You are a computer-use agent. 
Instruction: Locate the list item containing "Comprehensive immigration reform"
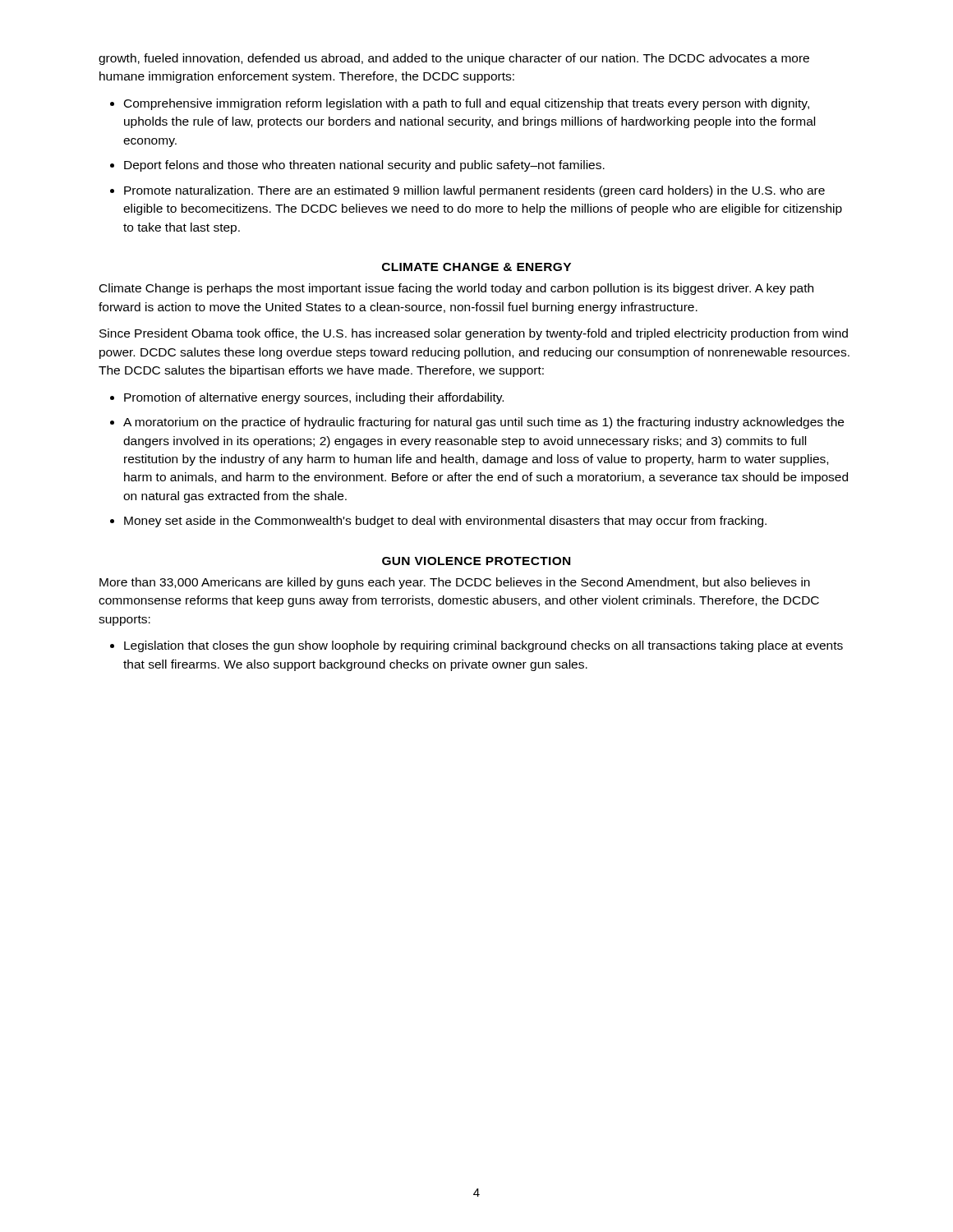tap(470, 121)
